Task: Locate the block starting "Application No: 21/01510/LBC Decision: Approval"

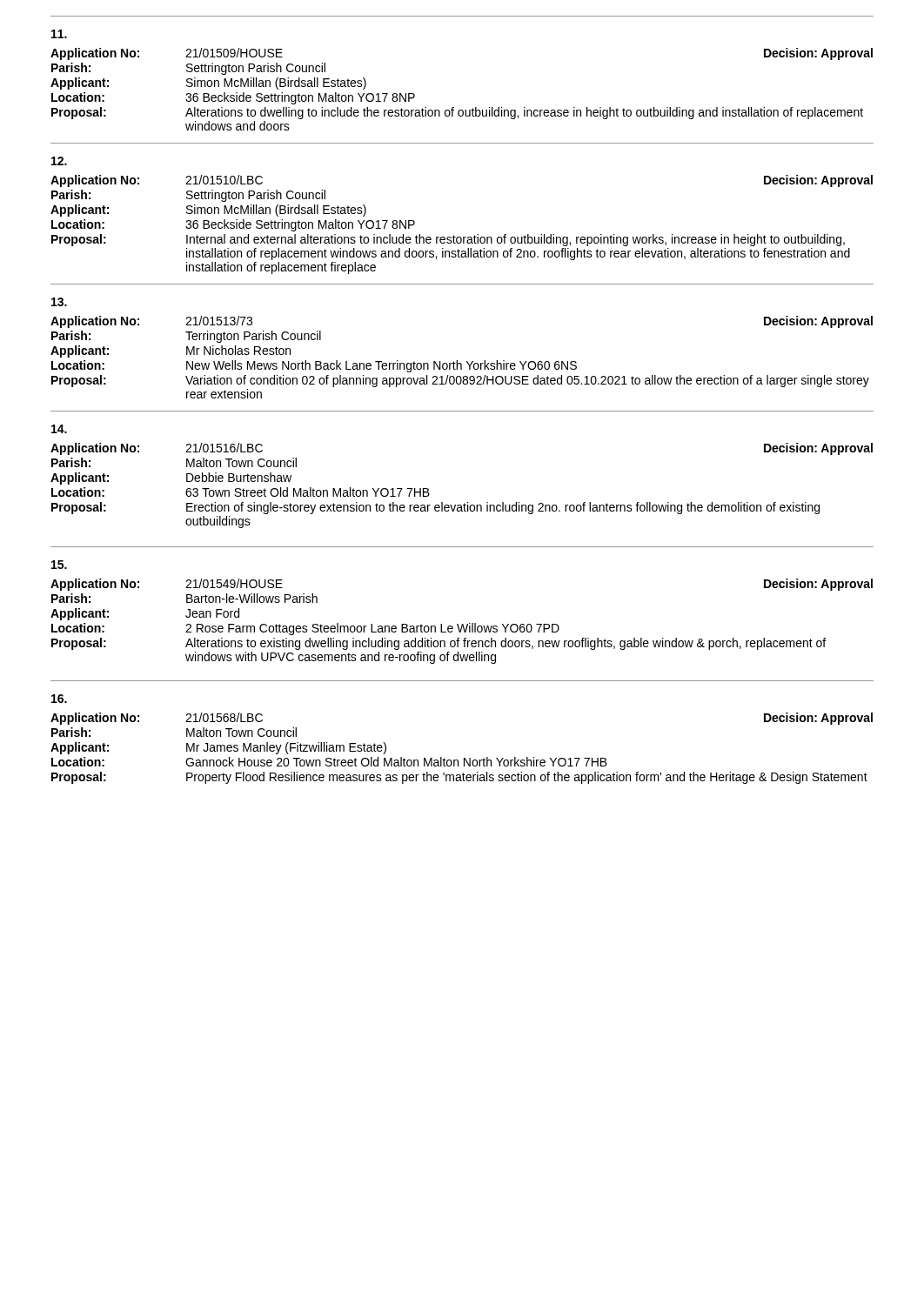Action: click(59, 161)
